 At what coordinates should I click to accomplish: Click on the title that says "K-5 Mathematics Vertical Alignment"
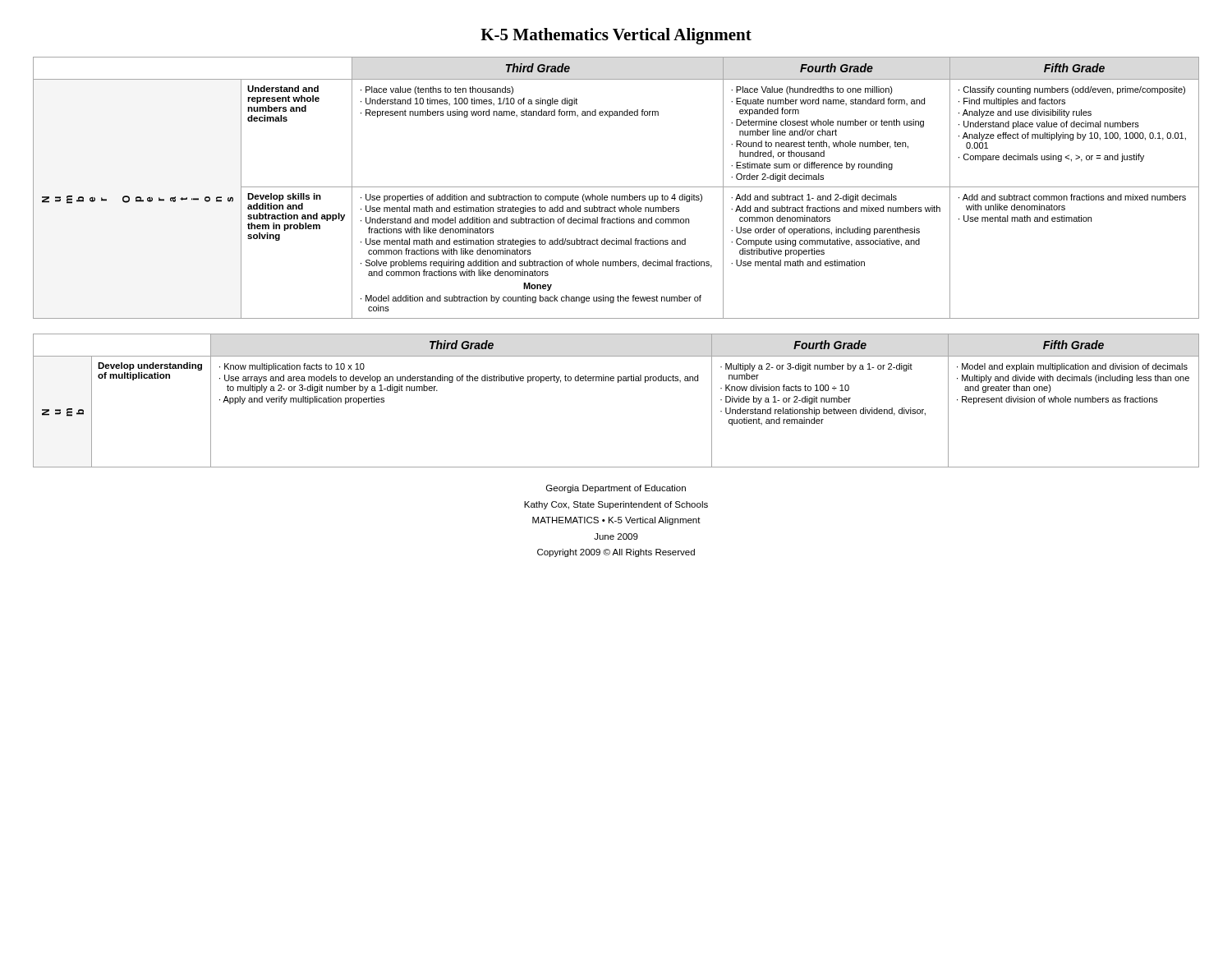616,35
